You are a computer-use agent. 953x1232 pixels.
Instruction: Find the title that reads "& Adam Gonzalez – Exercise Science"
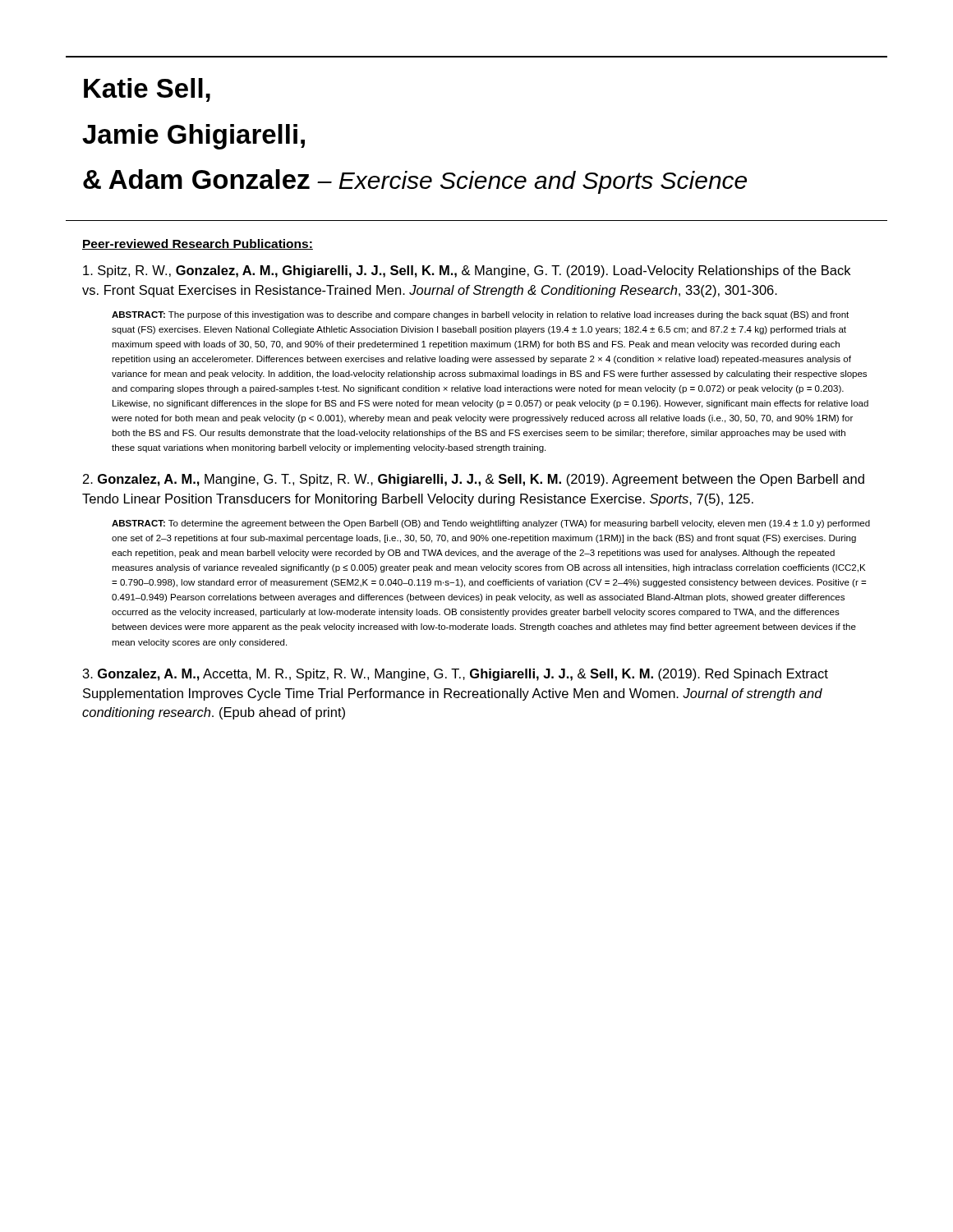(415, 180)
